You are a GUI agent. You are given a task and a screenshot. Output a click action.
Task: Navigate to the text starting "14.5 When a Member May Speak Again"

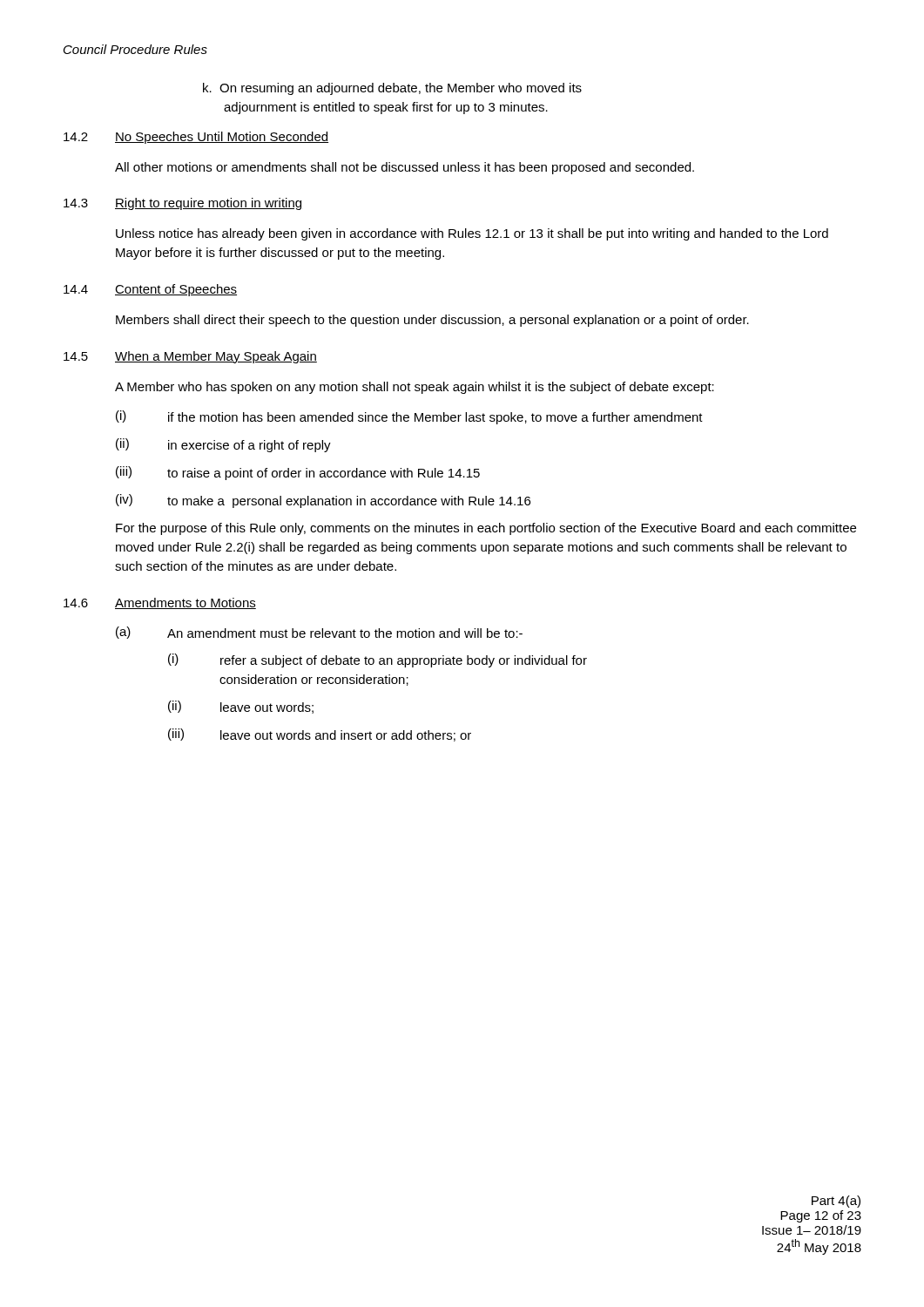[x=190, y=356]
